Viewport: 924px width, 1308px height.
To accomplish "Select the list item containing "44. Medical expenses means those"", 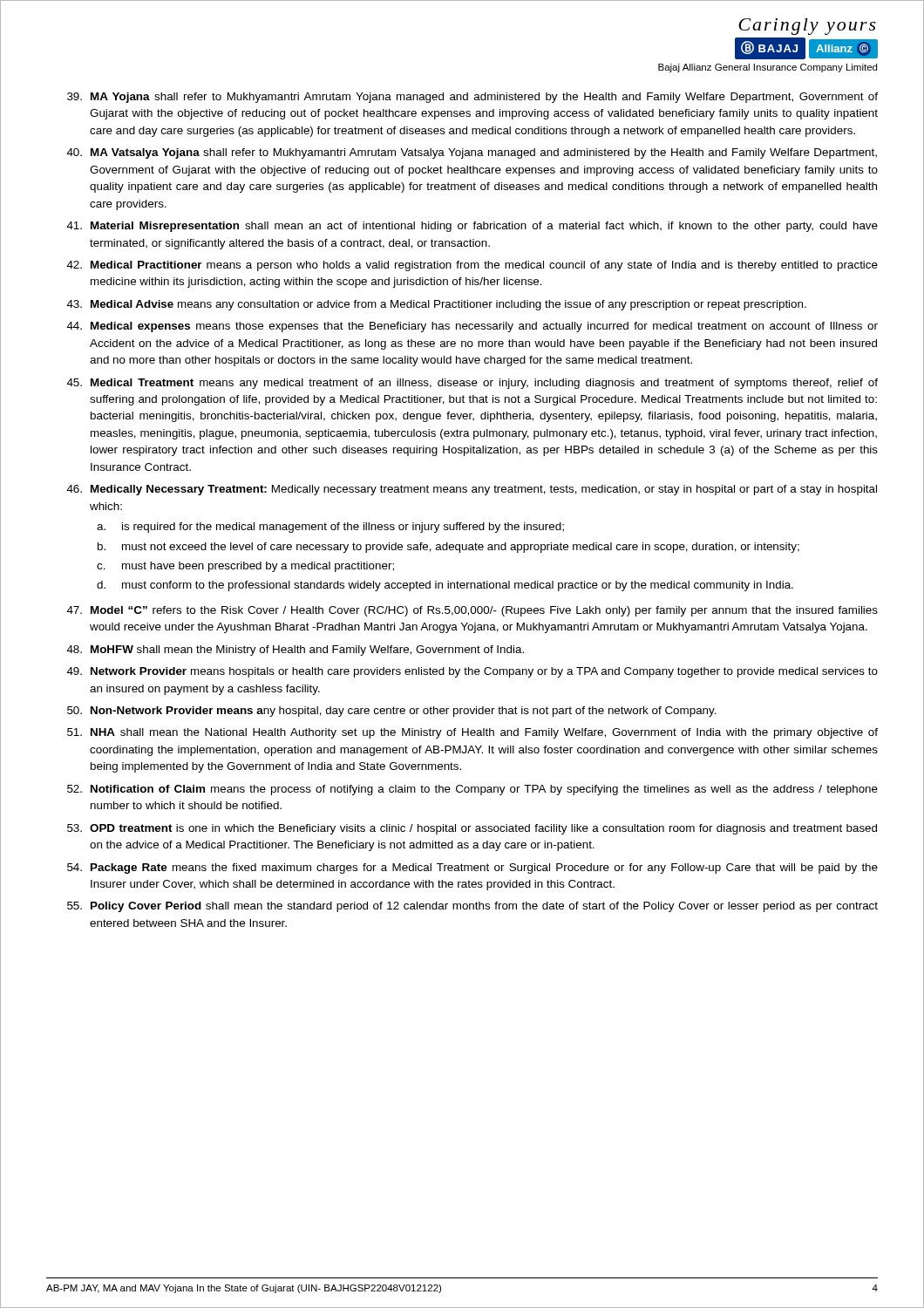I will coord(462,343).
